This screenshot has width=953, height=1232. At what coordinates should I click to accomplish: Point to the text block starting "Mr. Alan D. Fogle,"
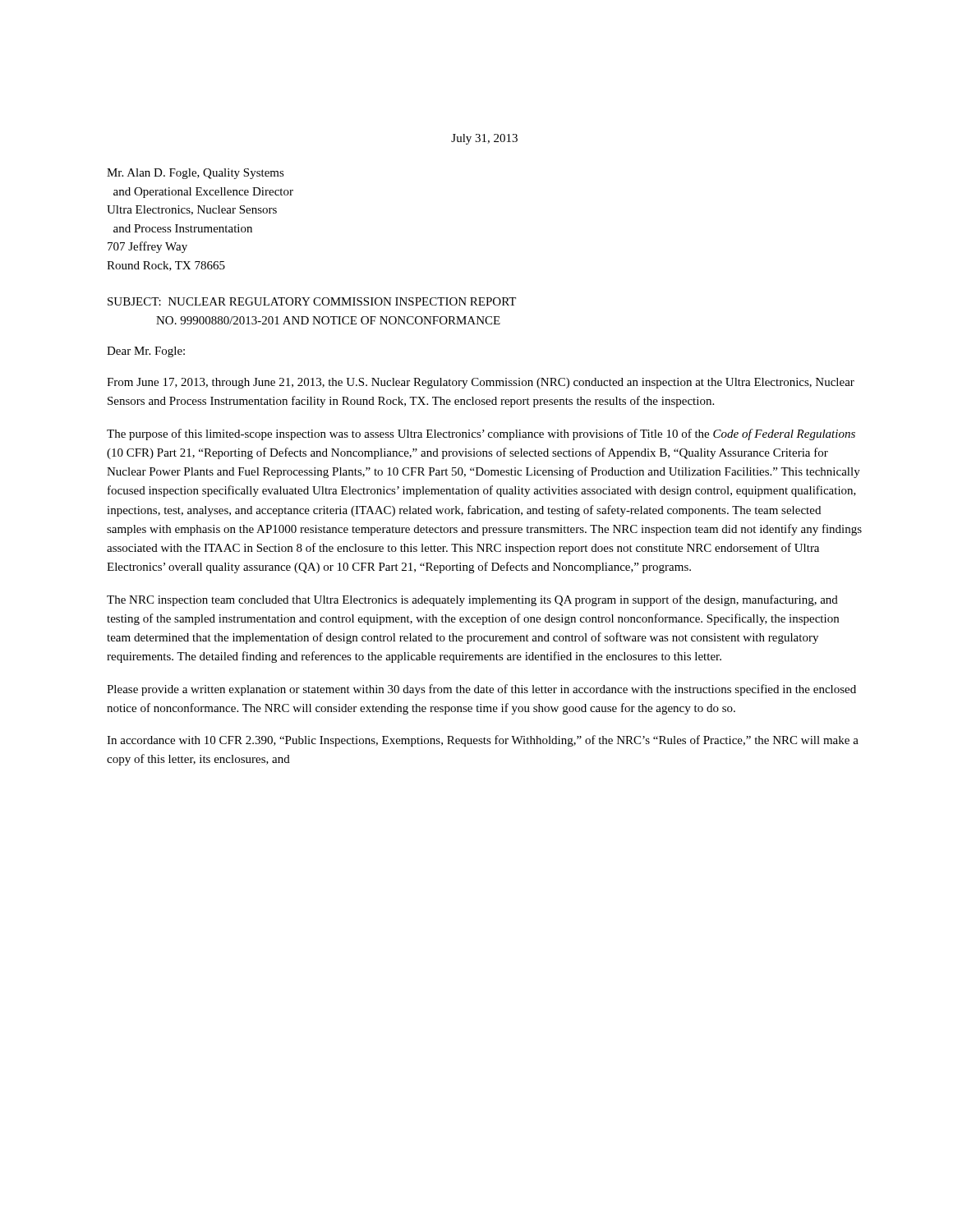click(x=200, y=219)
